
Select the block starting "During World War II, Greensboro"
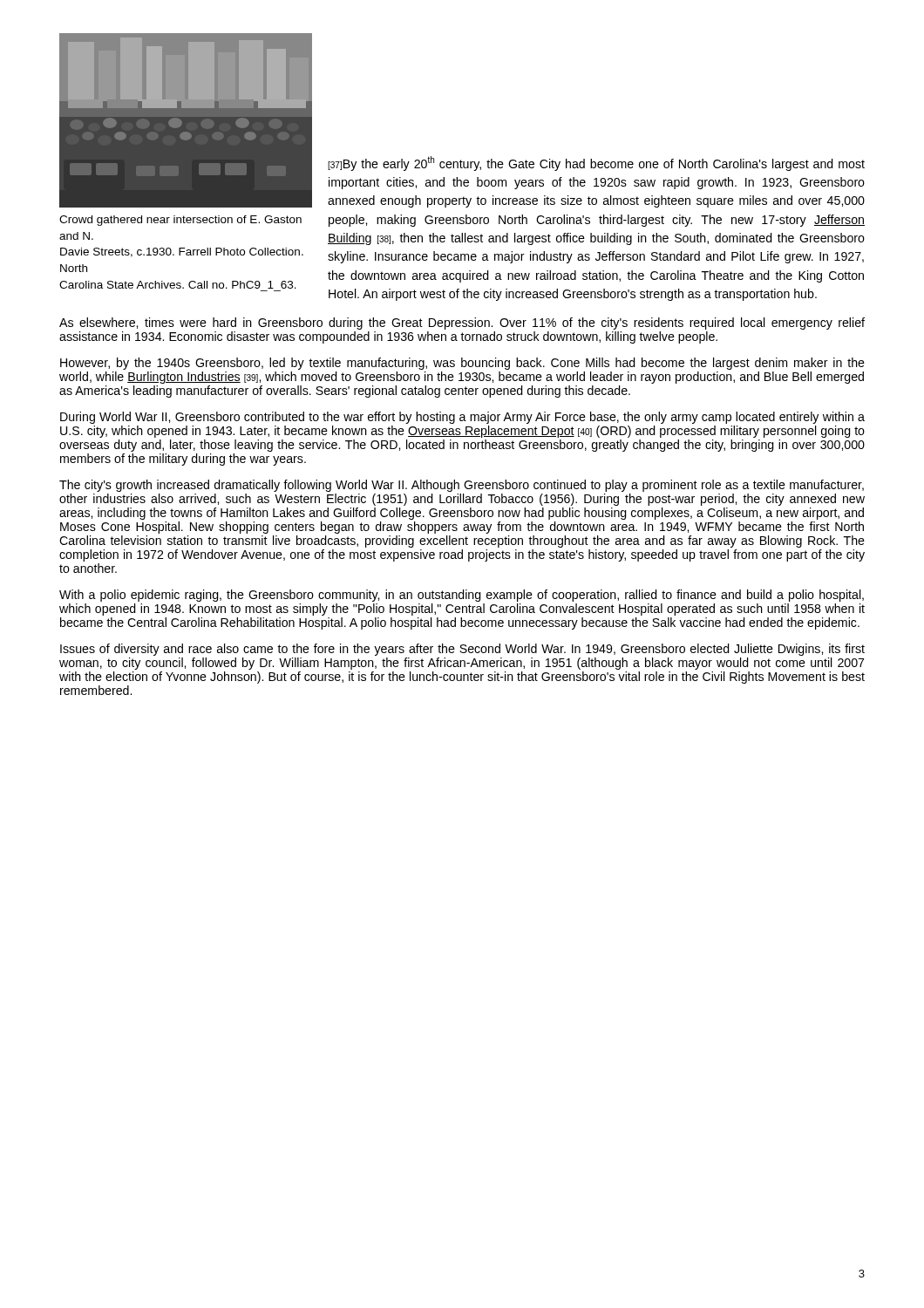(462, 438)
